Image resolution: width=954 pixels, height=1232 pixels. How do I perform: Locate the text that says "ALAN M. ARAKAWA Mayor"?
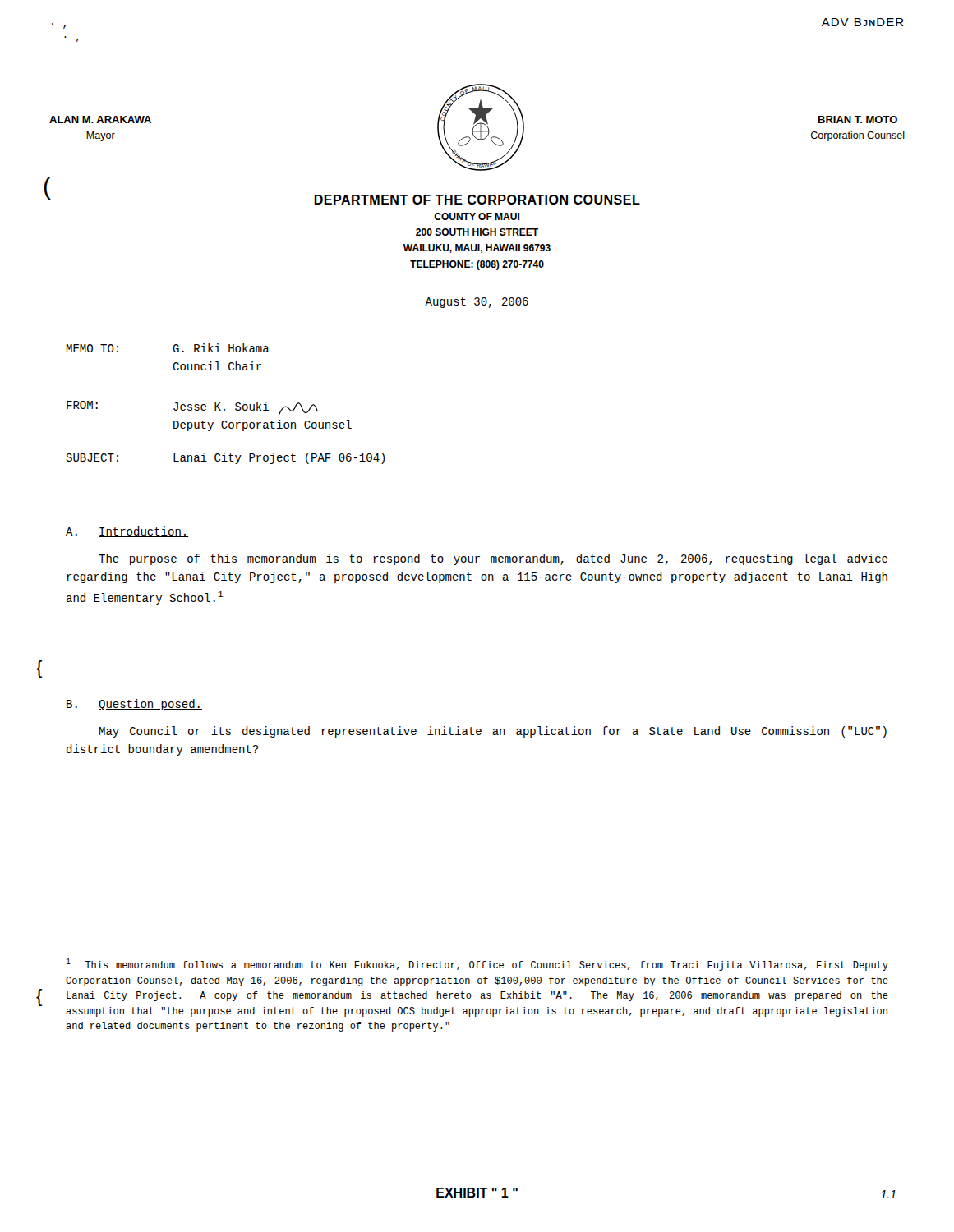tap(100, 127)
